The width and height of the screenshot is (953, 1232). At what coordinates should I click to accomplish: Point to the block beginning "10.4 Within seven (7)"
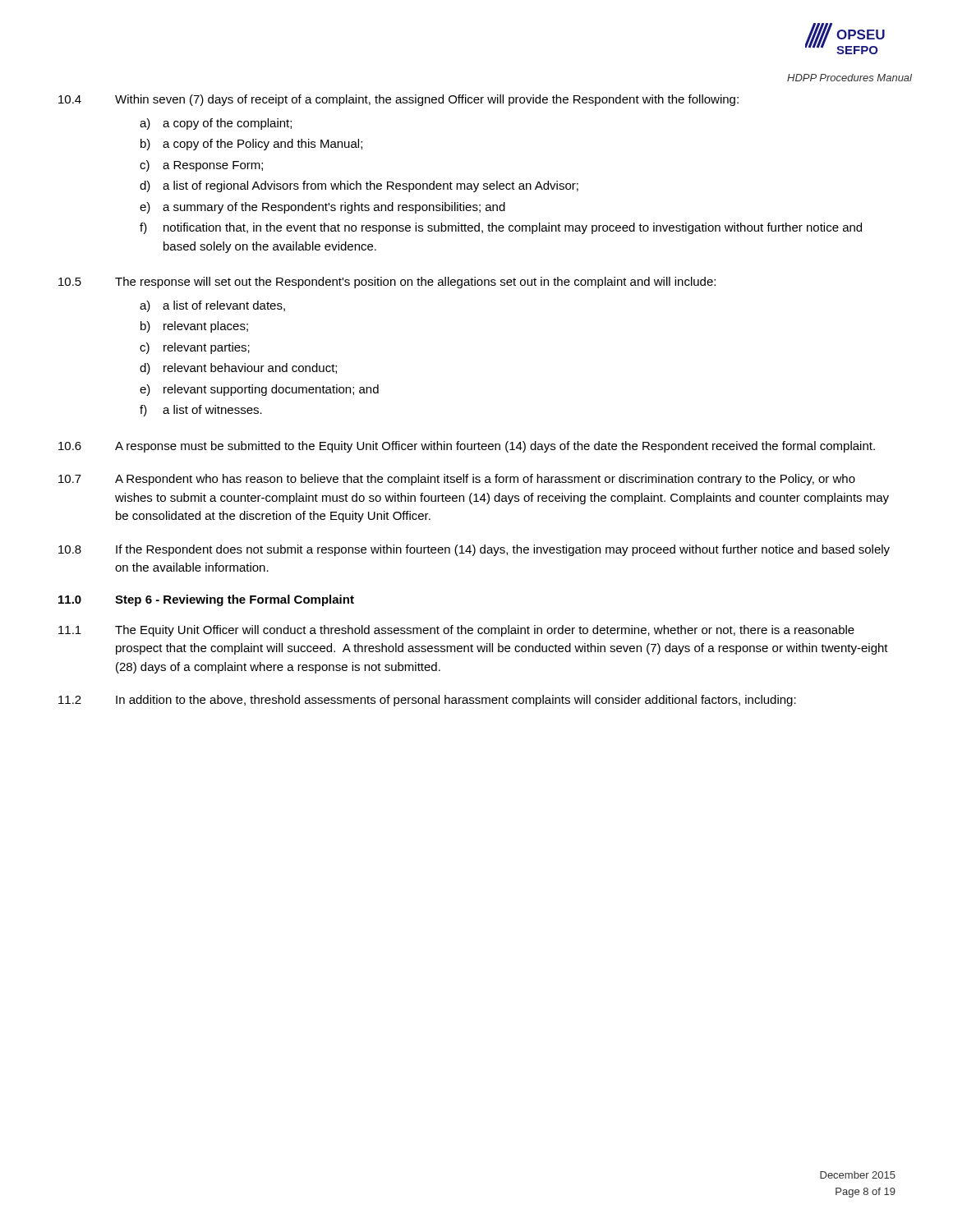coord(476,174)
